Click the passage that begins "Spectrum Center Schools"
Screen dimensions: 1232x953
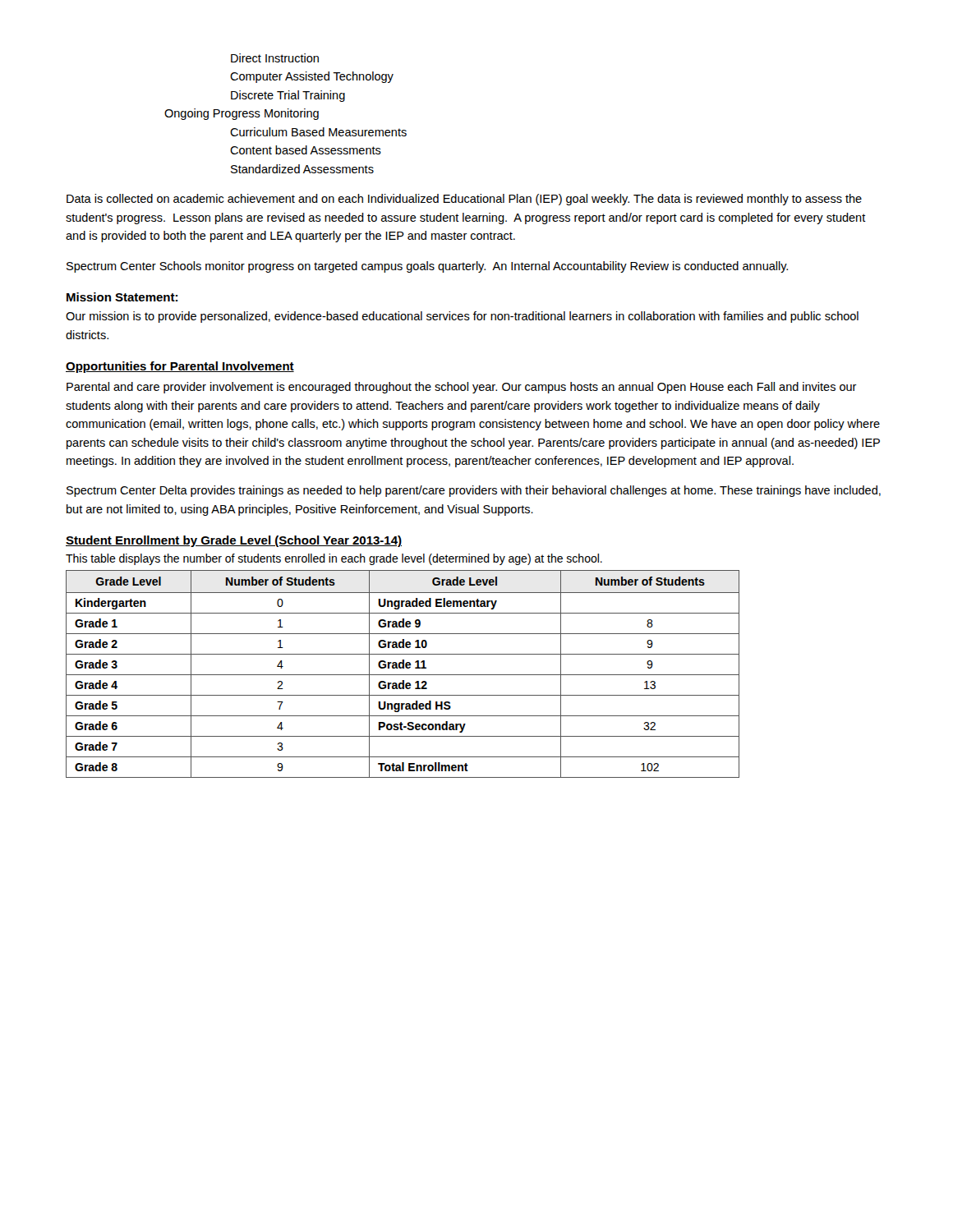pos(427,266)
